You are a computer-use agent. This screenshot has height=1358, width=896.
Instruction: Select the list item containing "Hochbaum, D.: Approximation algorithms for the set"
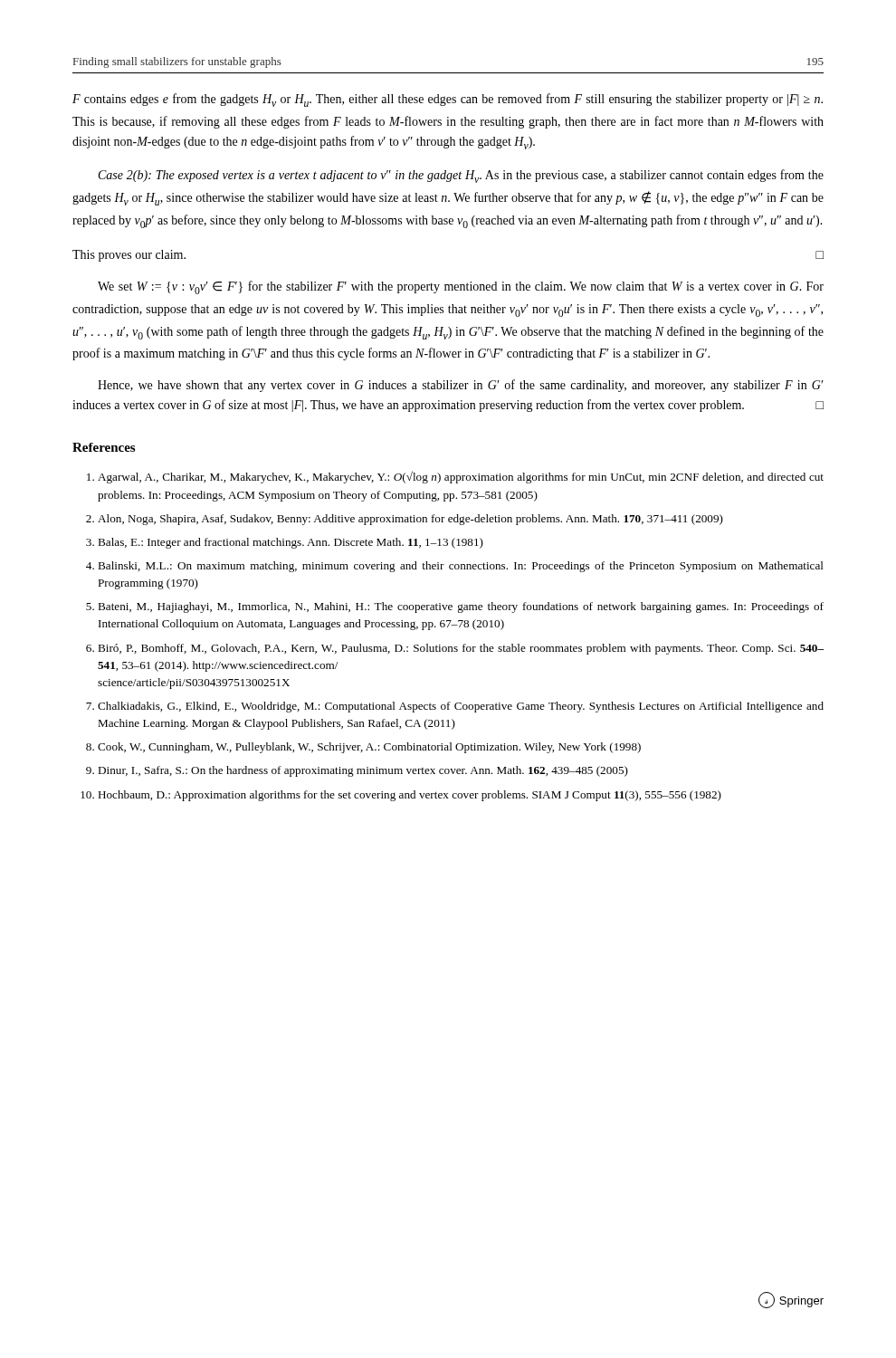coord(410,794)
